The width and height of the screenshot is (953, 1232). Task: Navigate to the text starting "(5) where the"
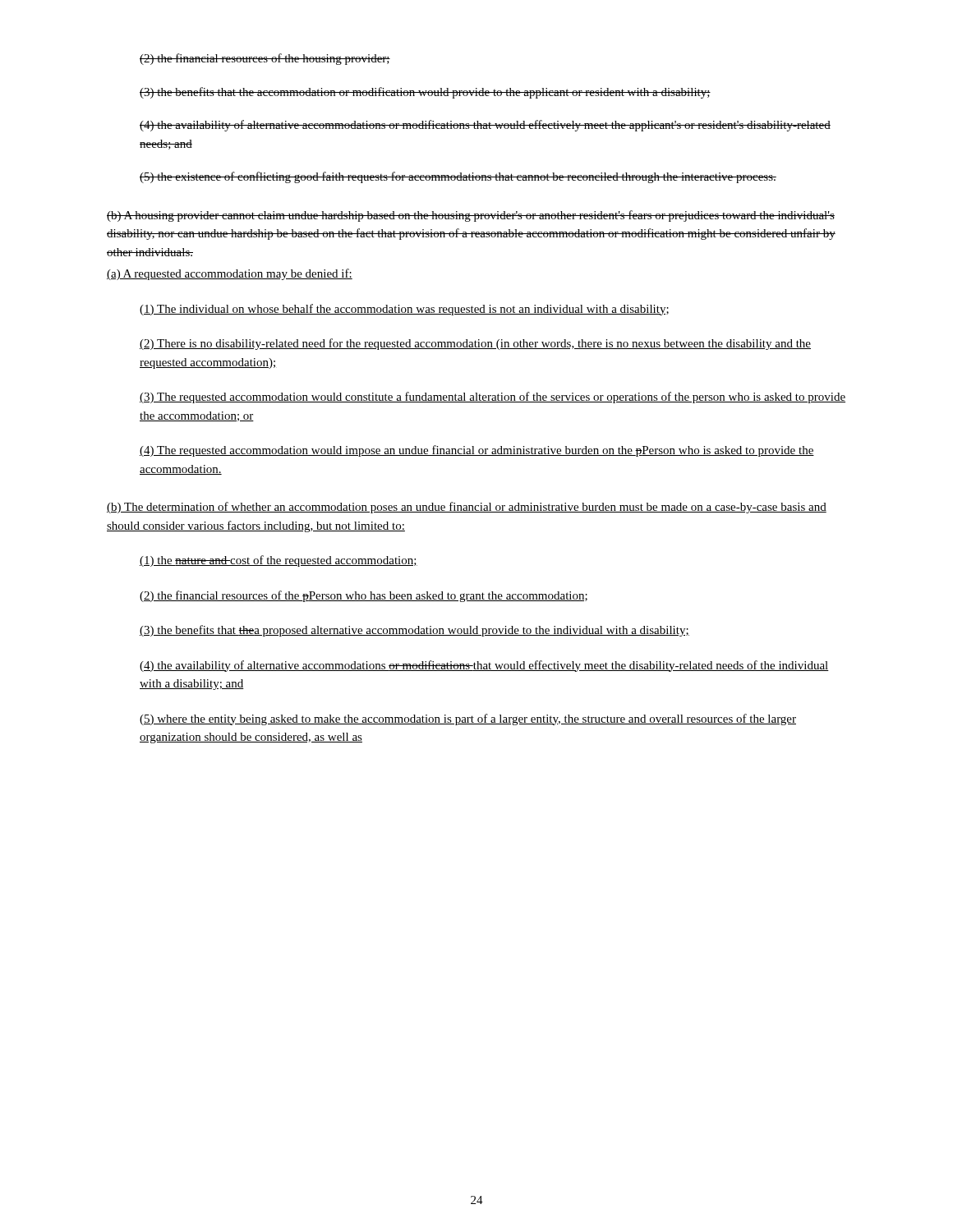click(x=468, y=727)
